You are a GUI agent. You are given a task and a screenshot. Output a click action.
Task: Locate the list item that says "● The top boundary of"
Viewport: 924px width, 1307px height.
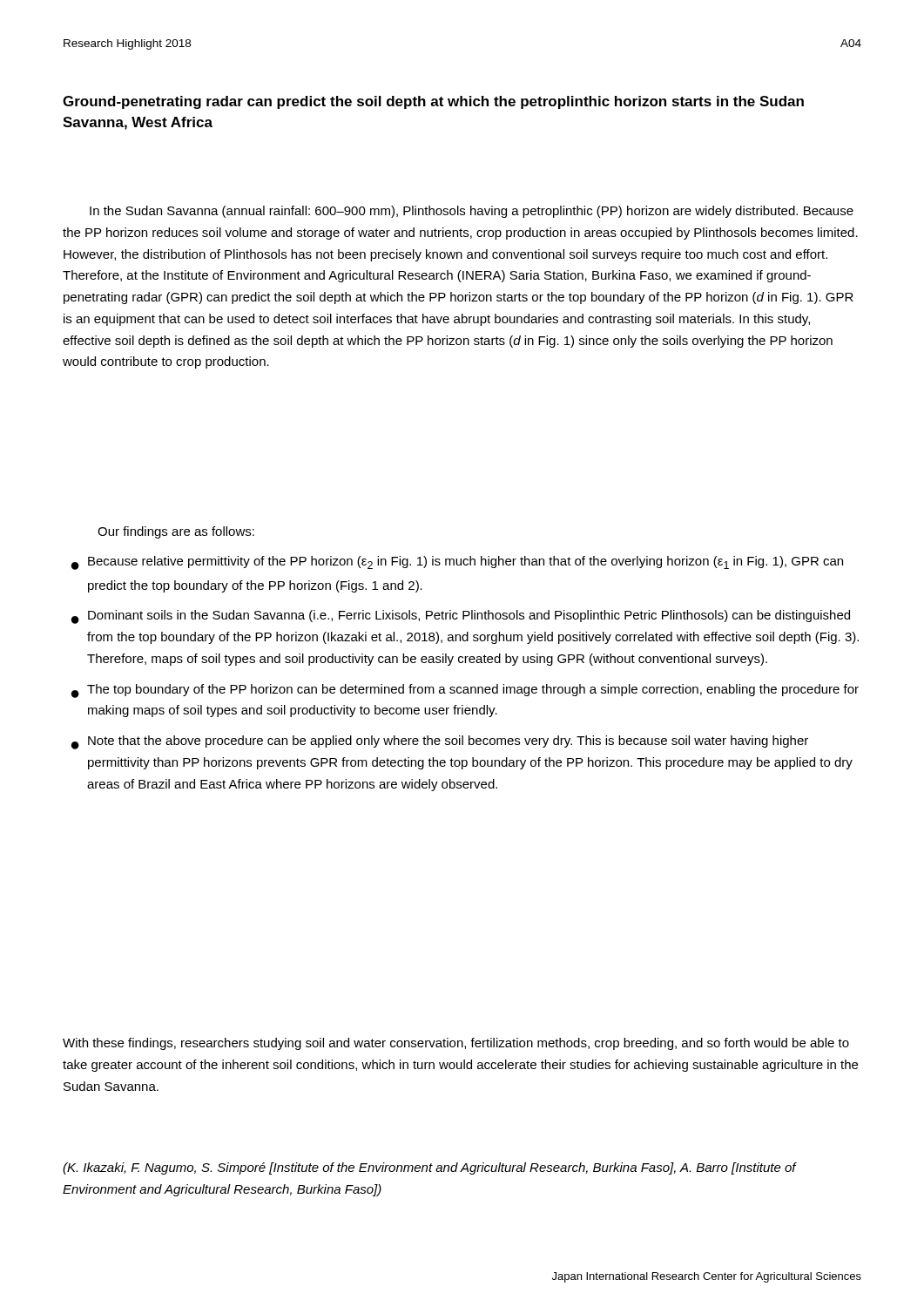(x=462, y=700)
